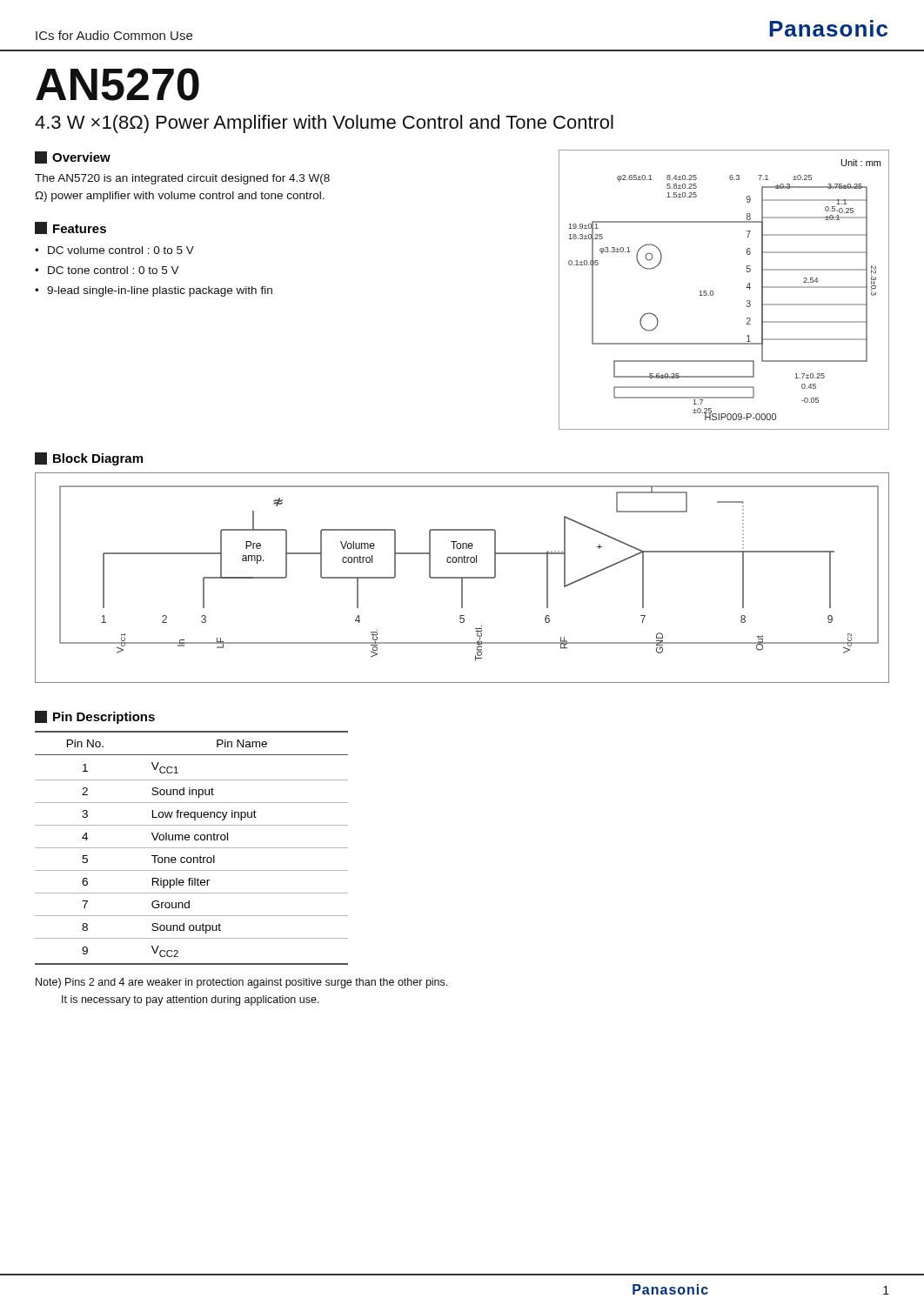Find the engineering diagram
Screen dimensions: 1305x924
click(x=724, y=290)
